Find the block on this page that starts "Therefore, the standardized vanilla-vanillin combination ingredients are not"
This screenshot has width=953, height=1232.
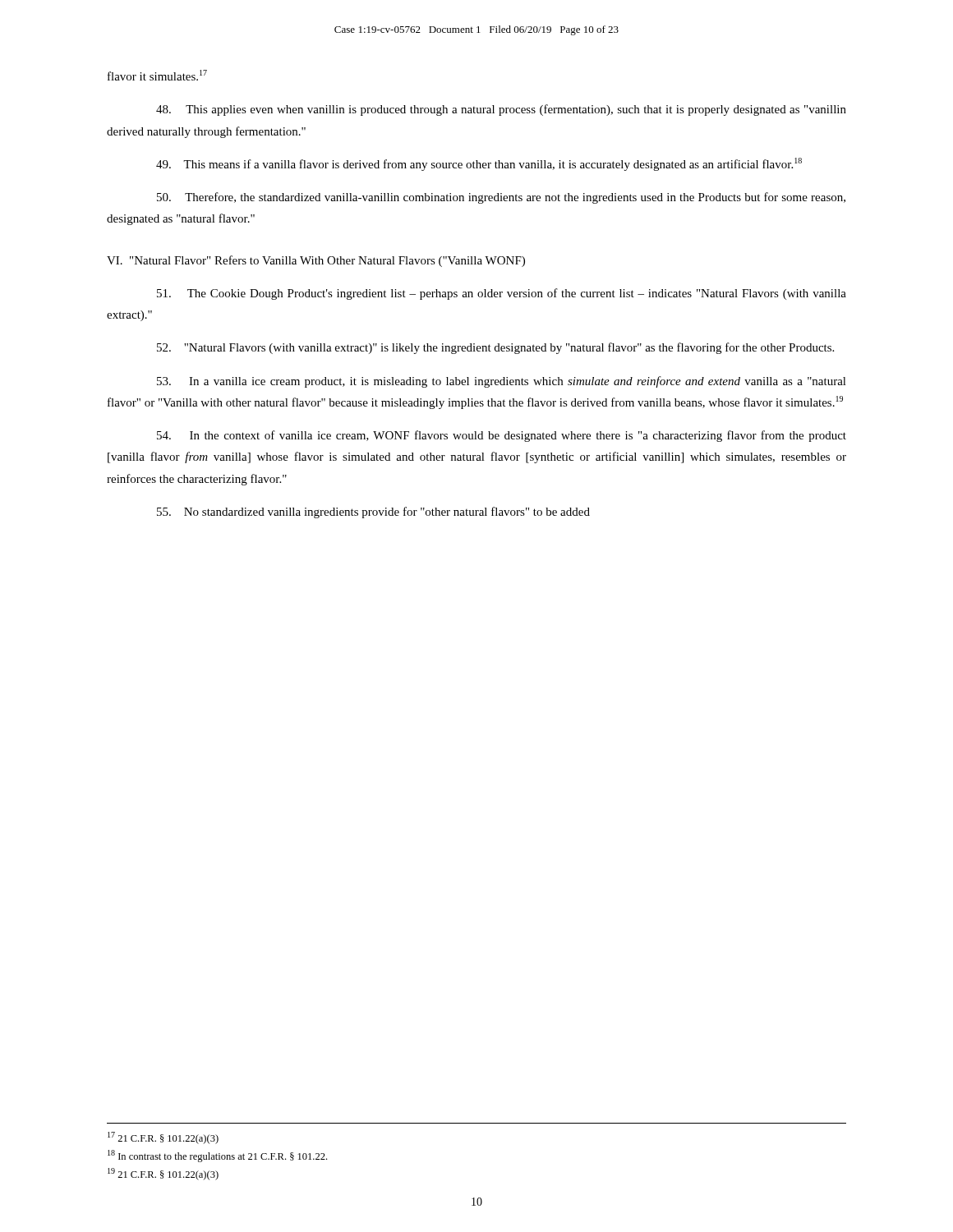click(x=476, y=208)
